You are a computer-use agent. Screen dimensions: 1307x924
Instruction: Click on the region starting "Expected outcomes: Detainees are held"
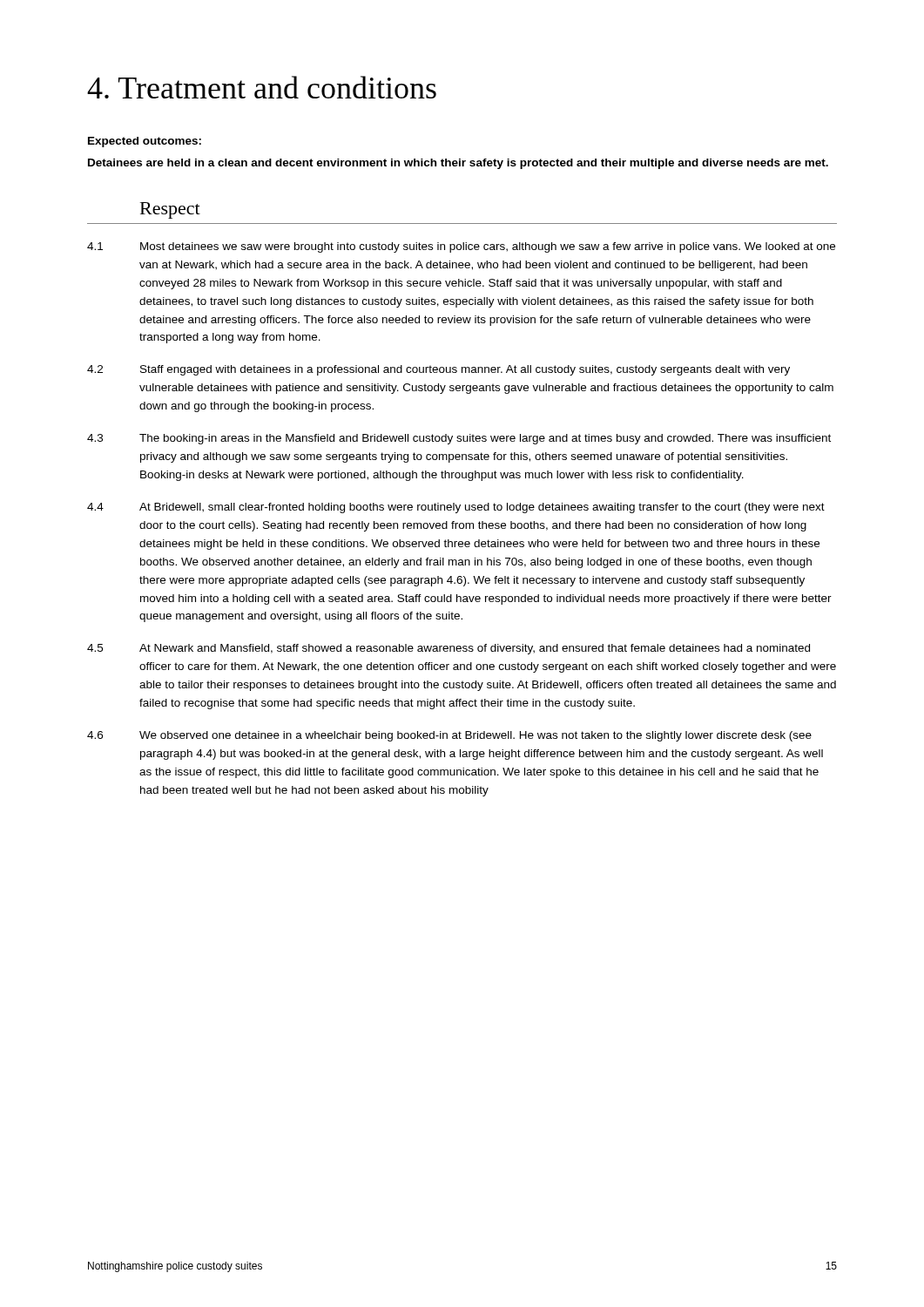click(462, 152)
